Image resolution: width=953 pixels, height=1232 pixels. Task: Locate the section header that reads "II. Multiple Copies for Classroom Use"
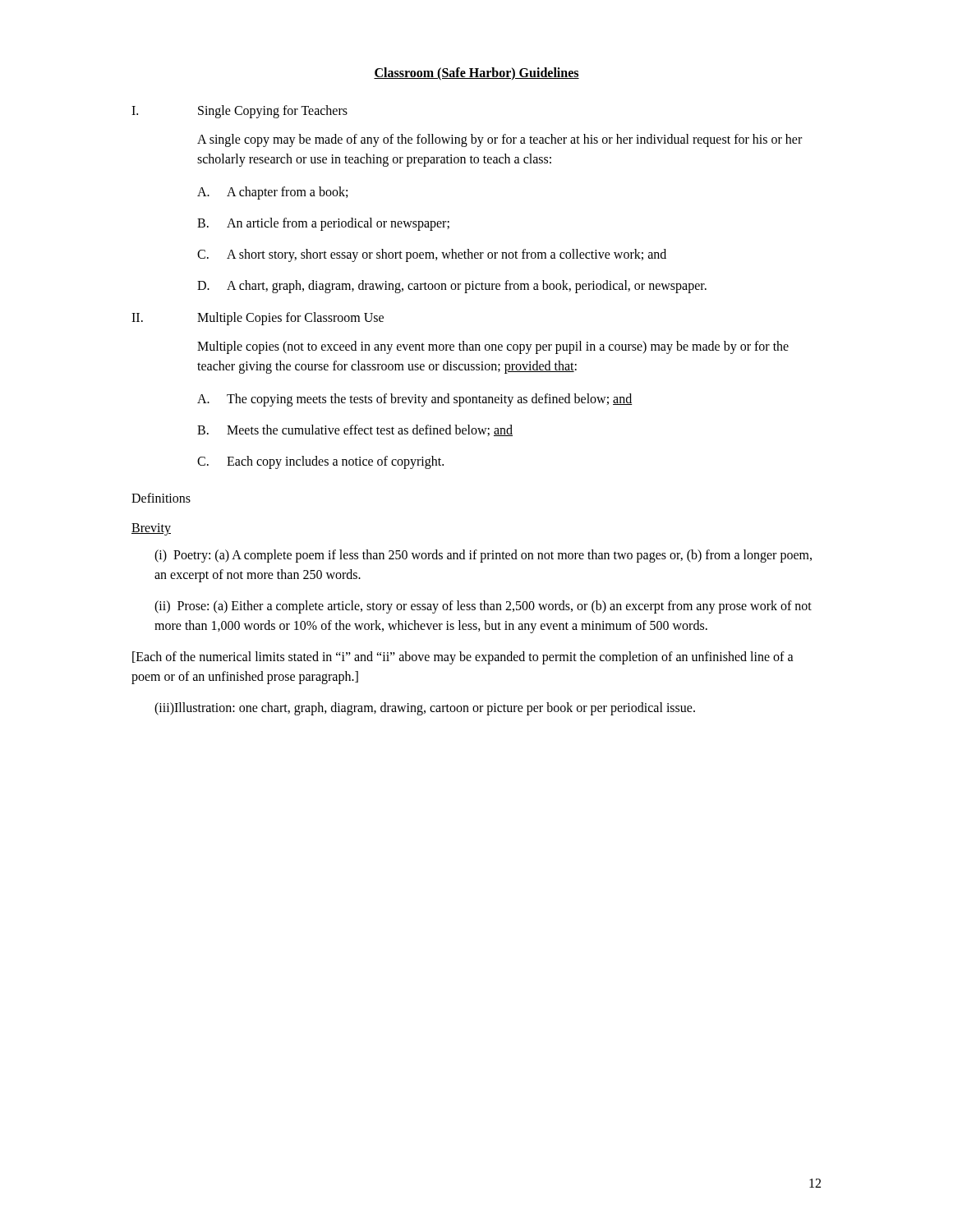(258, 318)
